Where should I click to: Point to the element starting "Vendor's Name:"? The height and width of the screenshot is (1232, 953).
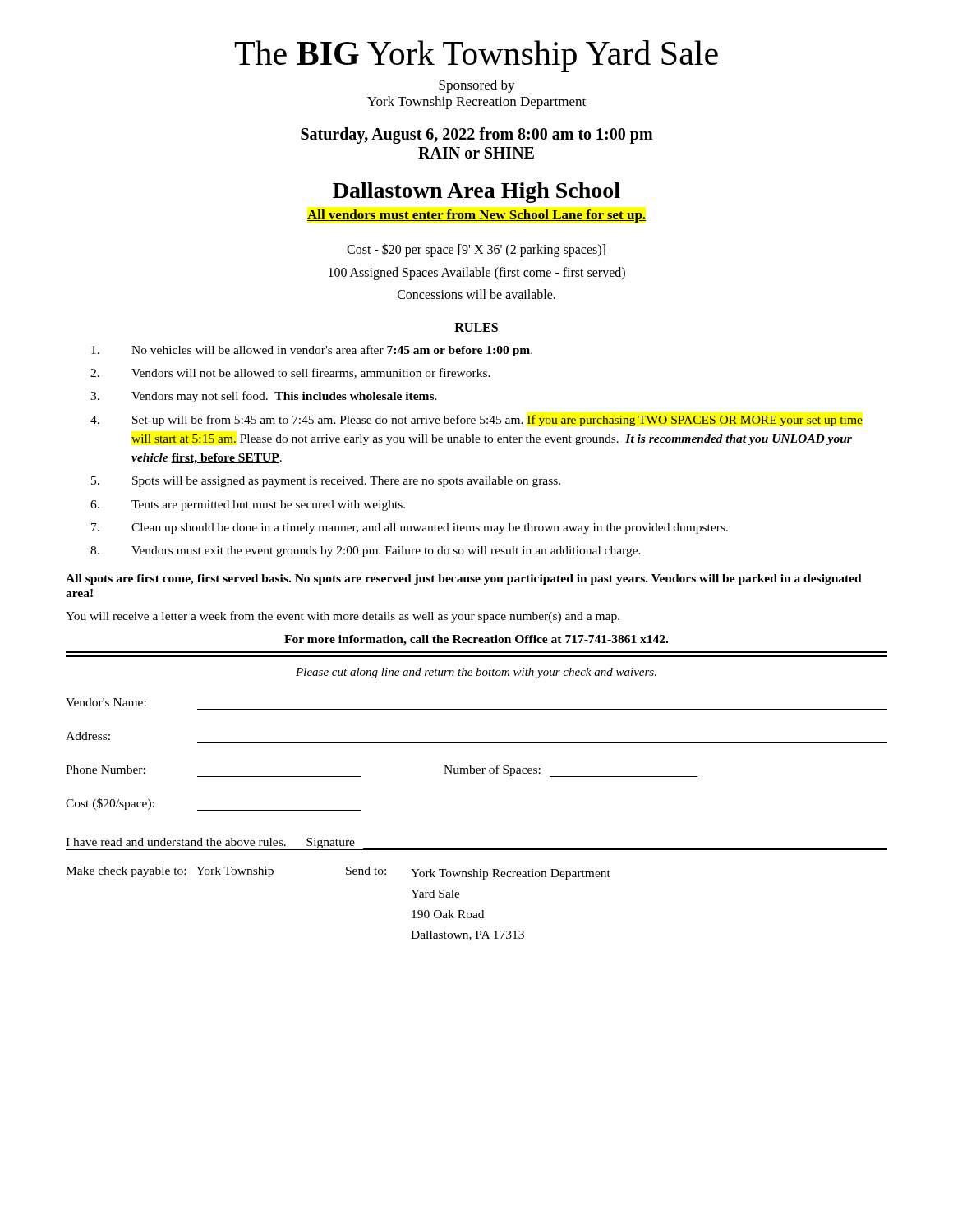click(x=476, y=701)
